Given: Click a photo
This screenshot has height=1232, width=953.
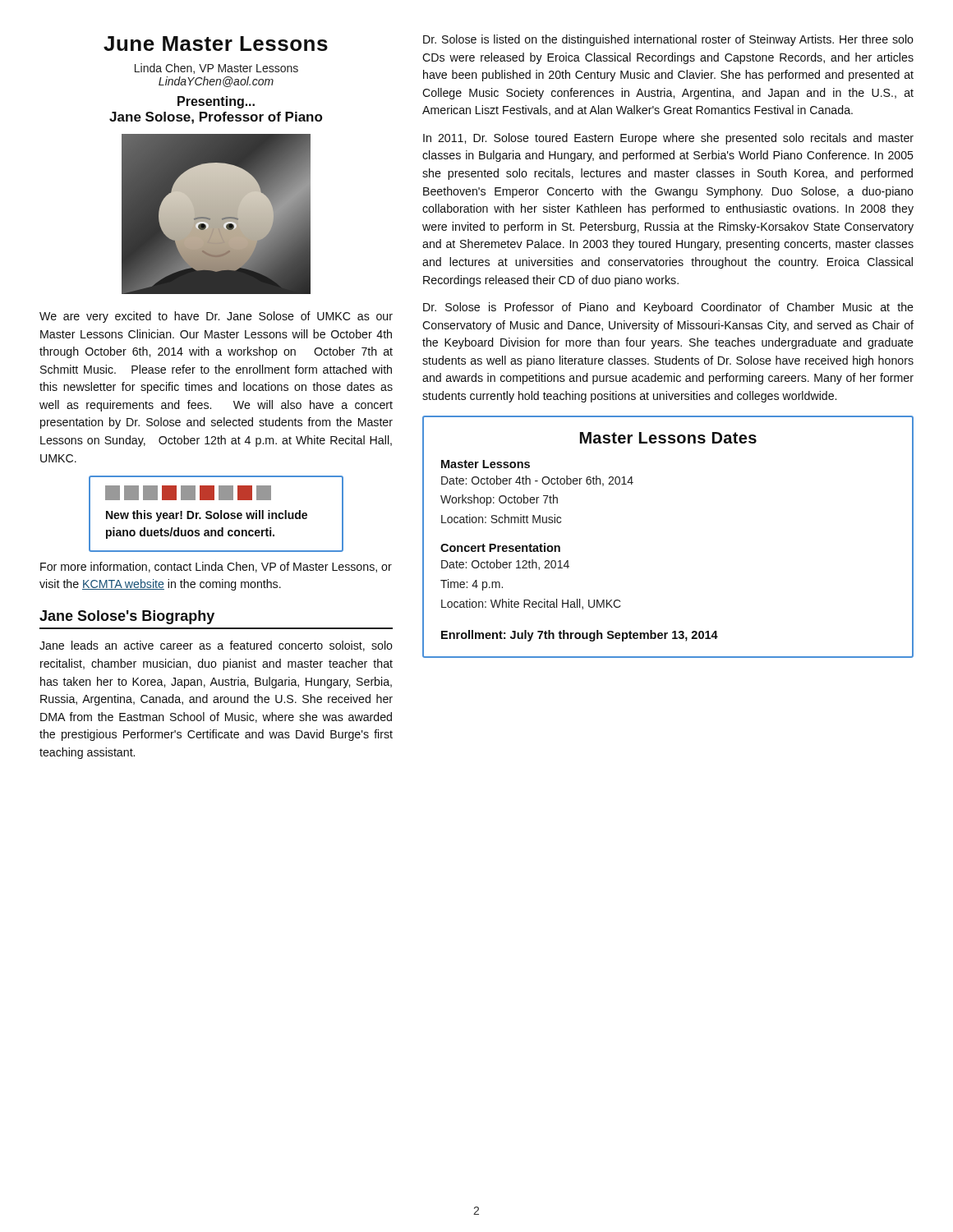Looking at the screenshot, I should [216, 215].
